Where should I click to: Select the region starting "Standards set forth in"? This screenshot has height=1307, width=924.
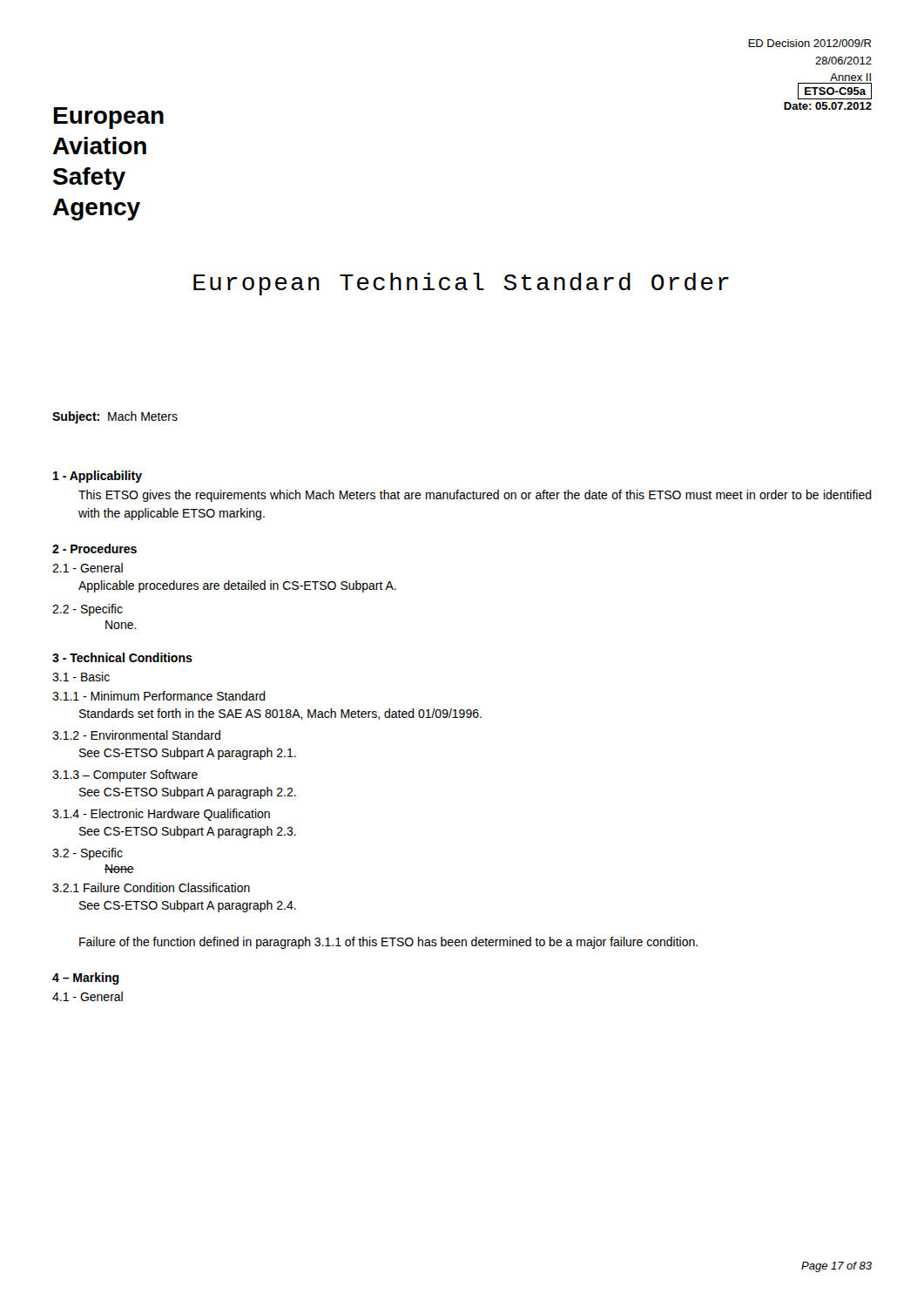[280, 714]
